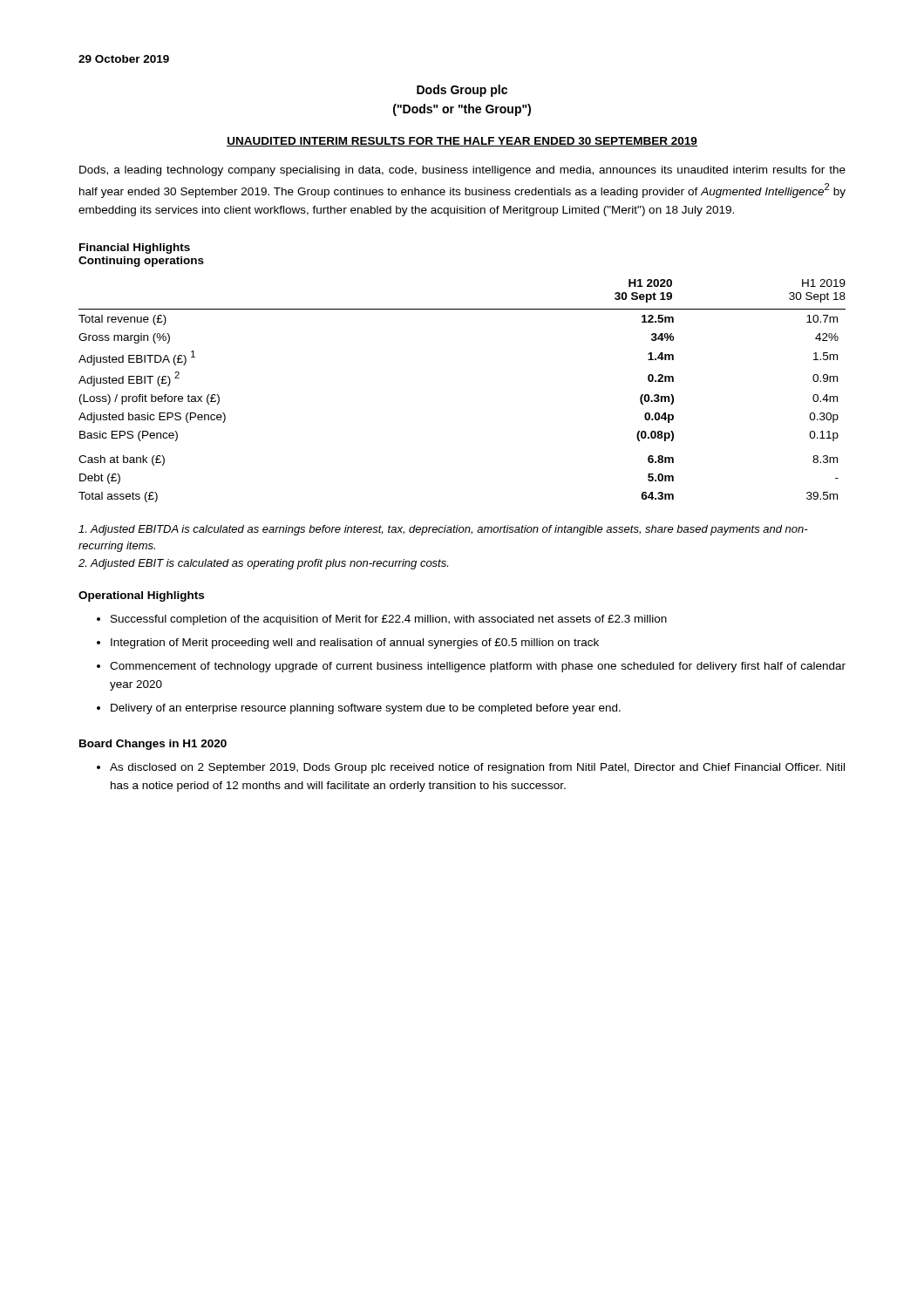Click the section header that begins "UNAUDITED INTERIM RESULTS FOR THE HALF YEAR ENDED"
Image resolution: width=924 pixels, height=1308 pixels.
click(x=462, y=141)
